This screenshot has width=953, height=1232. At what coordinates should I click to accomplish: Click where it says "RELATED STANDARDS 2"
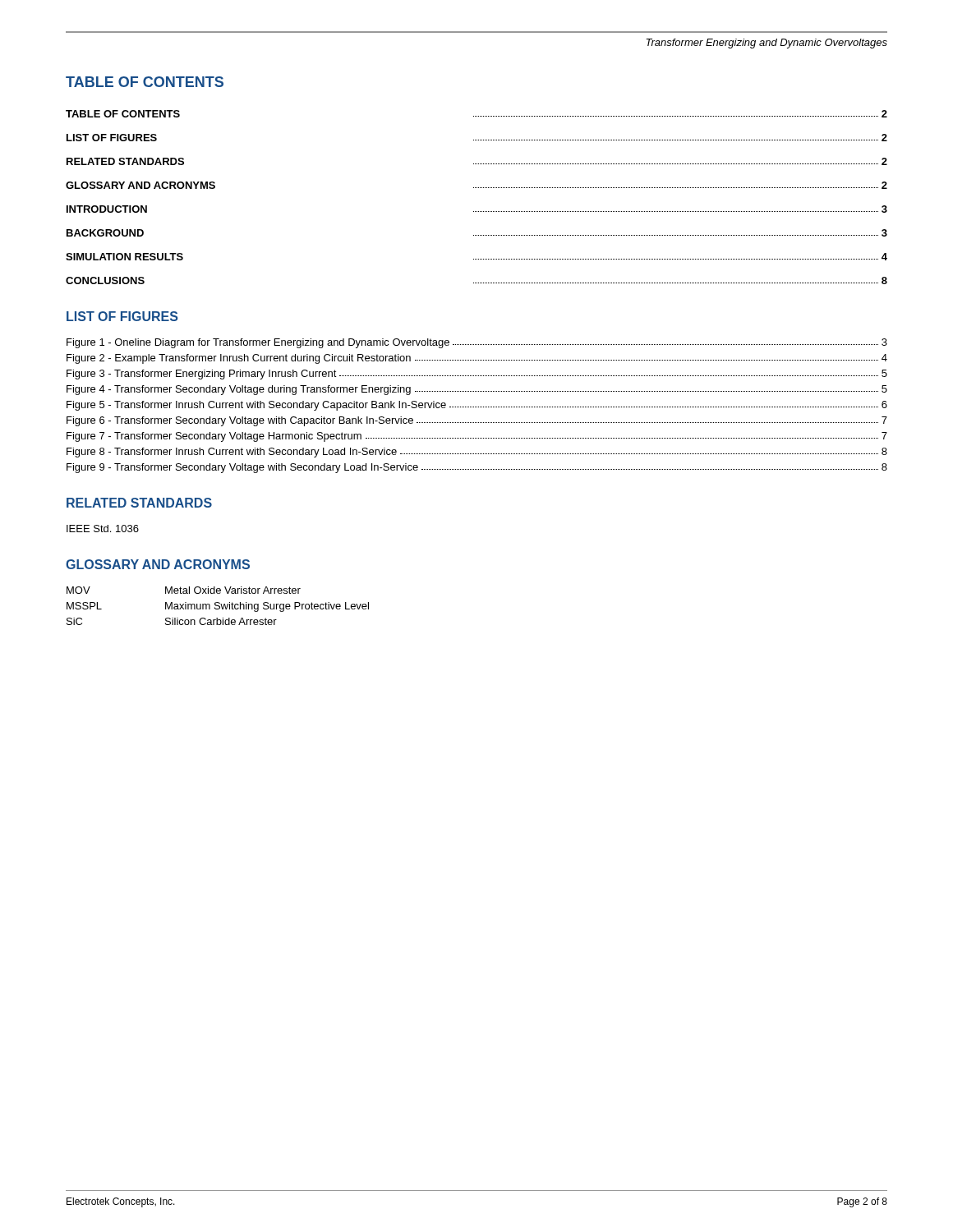coord(476,161)
